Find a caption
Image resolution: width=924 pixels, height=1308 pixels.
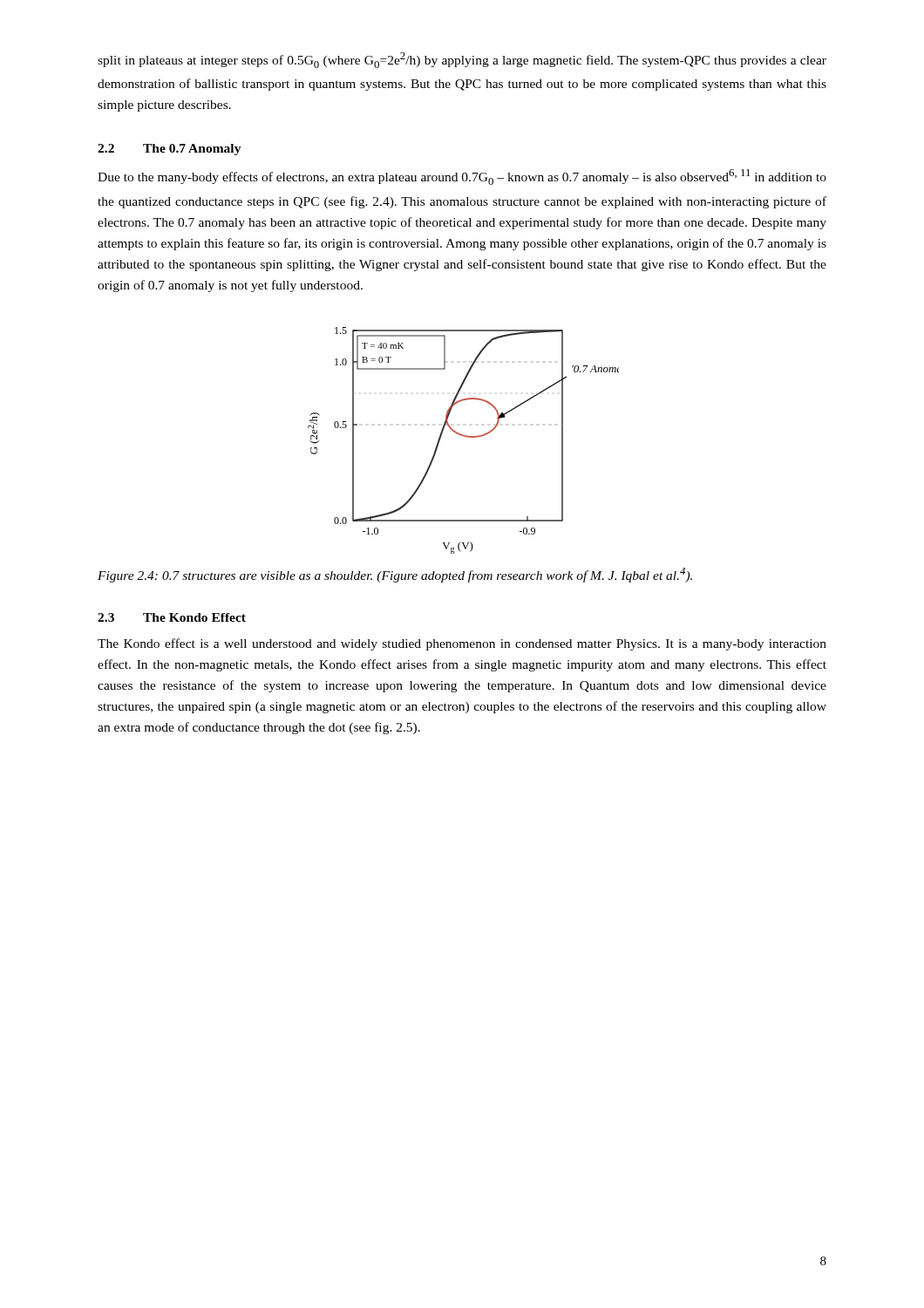(462, 574)
